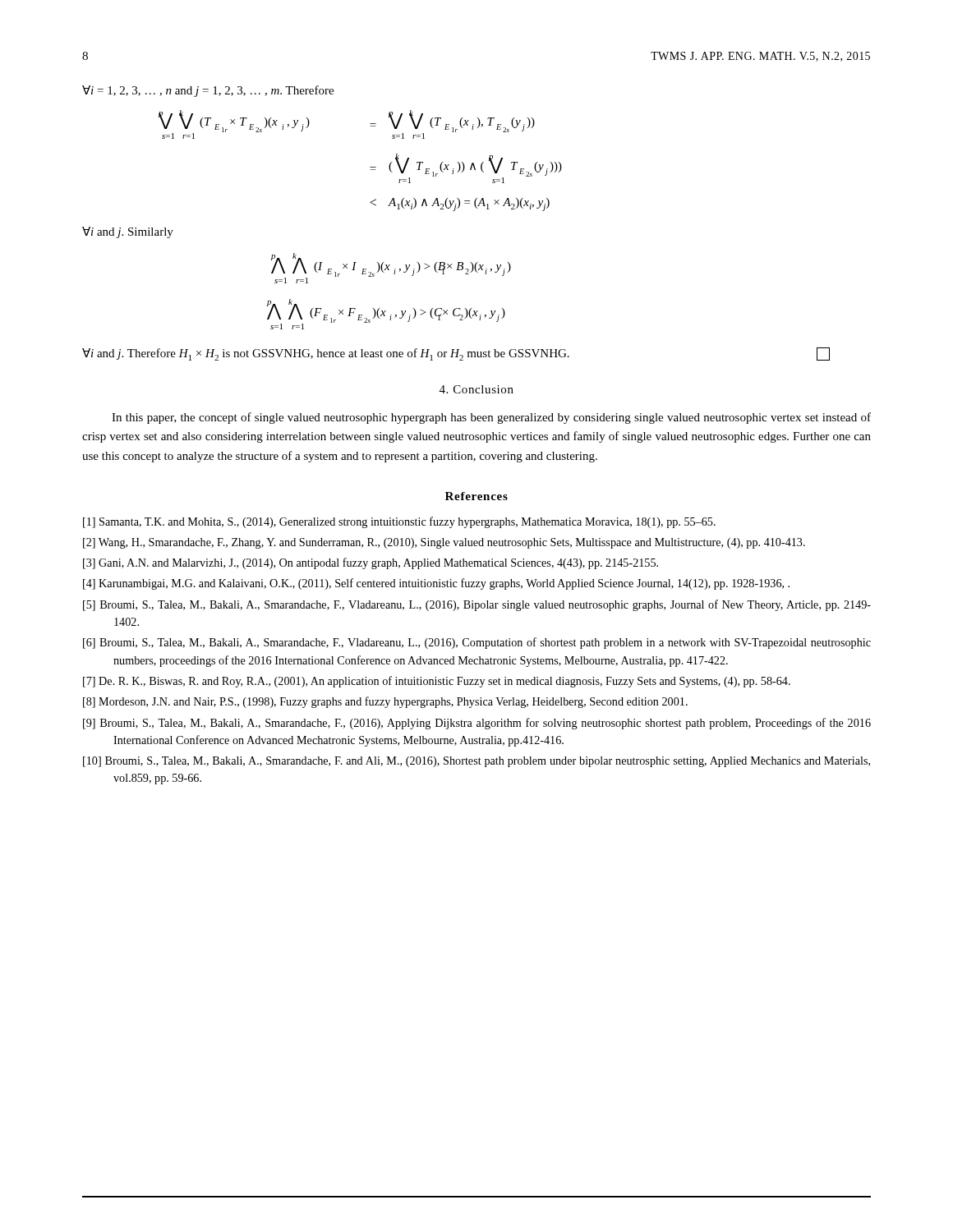Locate the text block starting "[4] Karunambigai, M.G. and Kalaivani, O.K., (2011), Self"

[436, 584]
